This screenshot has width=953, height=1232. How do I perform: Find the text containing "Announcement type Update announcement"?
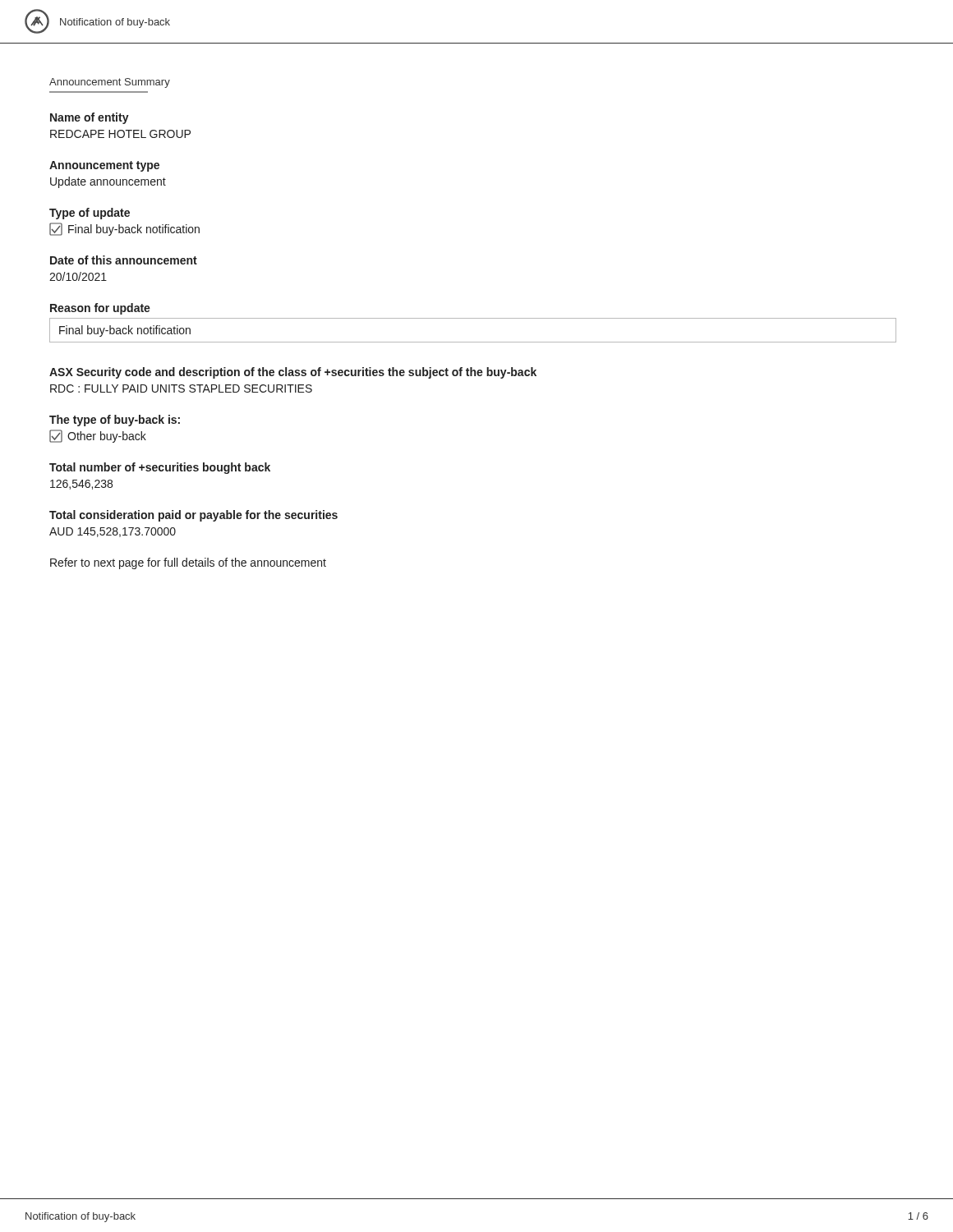(x=104, y=166)
